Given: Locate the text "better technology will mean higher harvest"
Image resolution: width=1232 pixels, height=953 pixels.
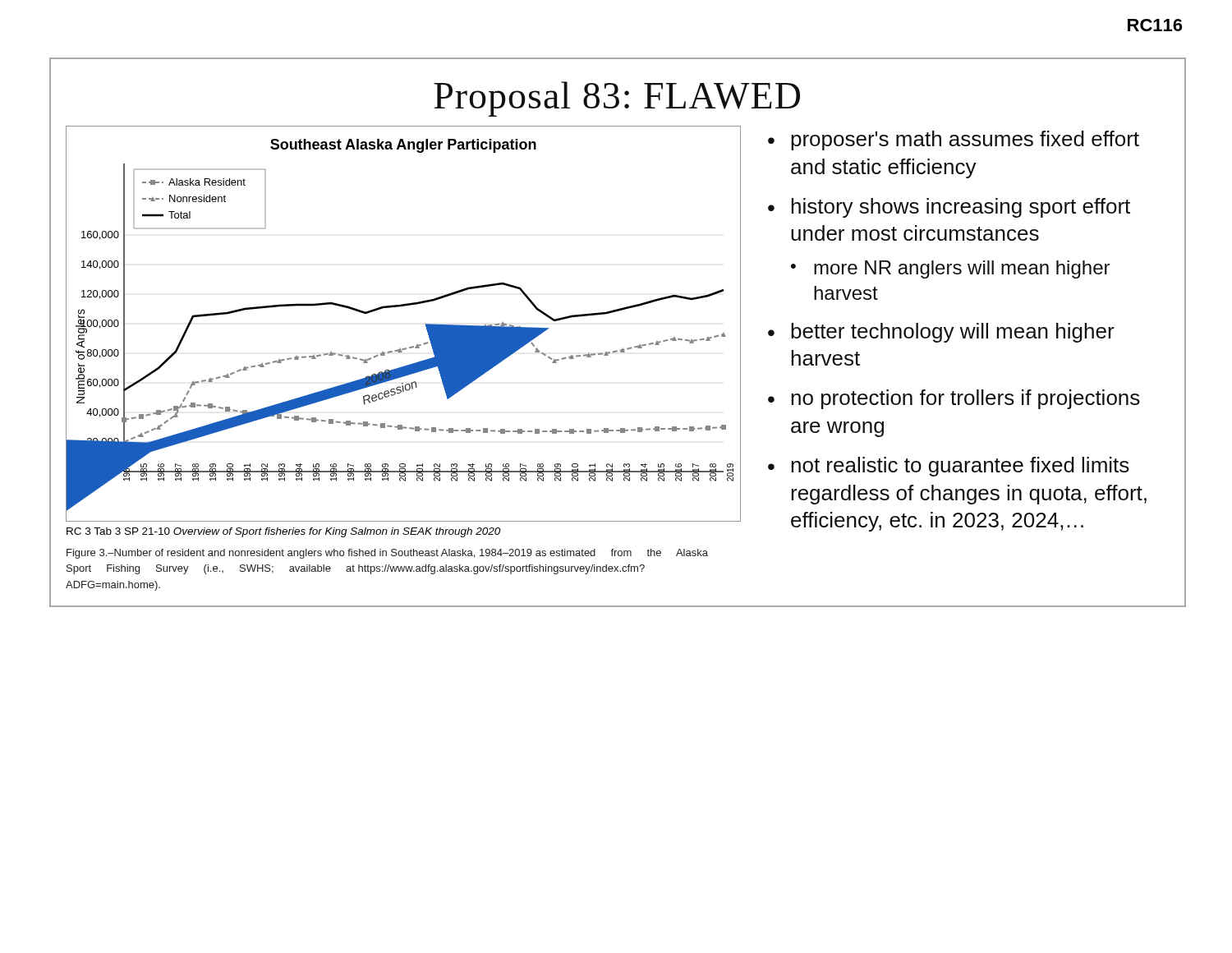Looking at the screenshot, I should pos(952,345).
